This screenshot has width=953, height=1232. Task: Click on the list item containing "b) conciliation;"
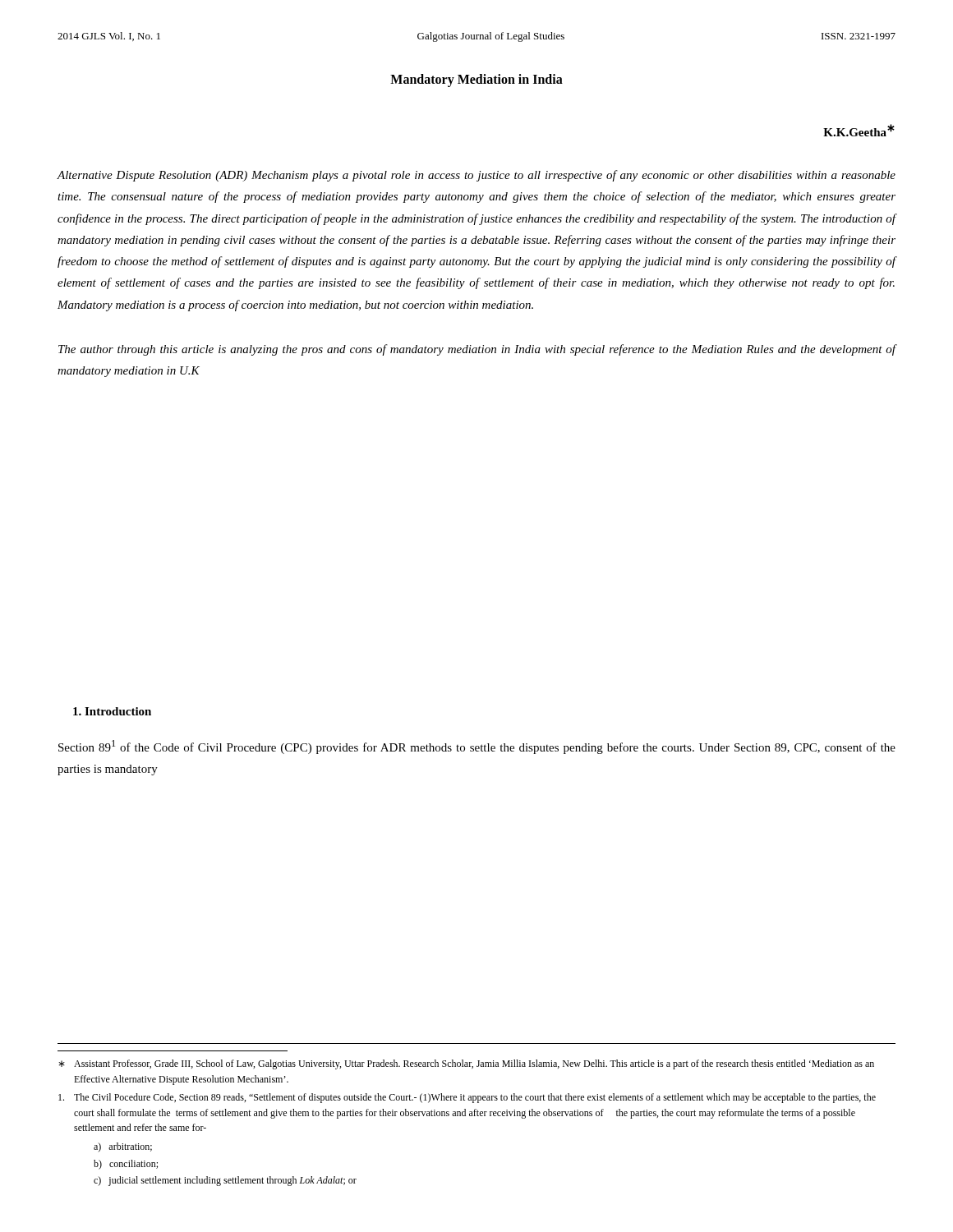(x=126, y=1163)
